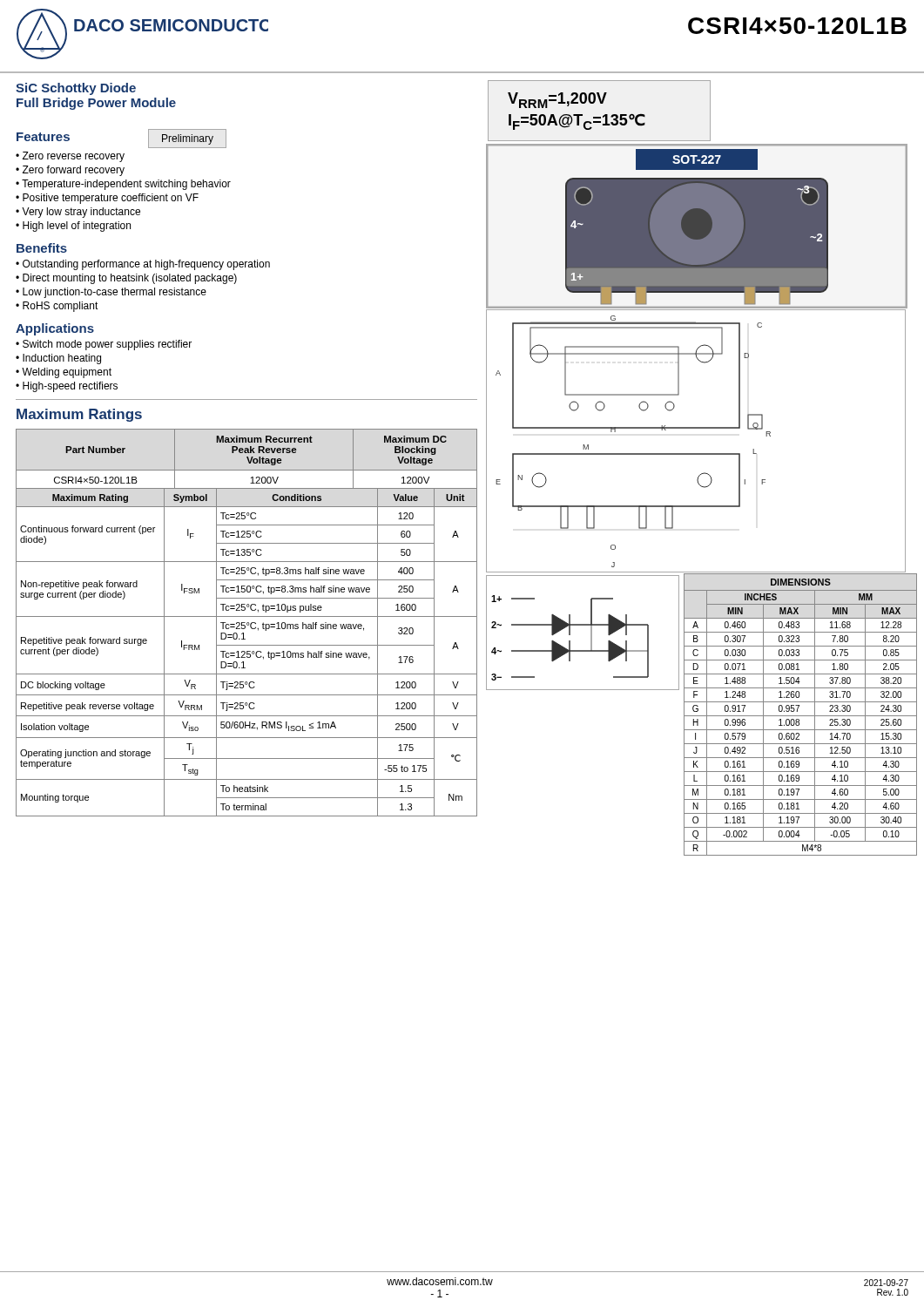The width and height of the screenshot is (924, 1307).
Task: Locate the element starting "• Switch mode"
Action: (104, 344)
